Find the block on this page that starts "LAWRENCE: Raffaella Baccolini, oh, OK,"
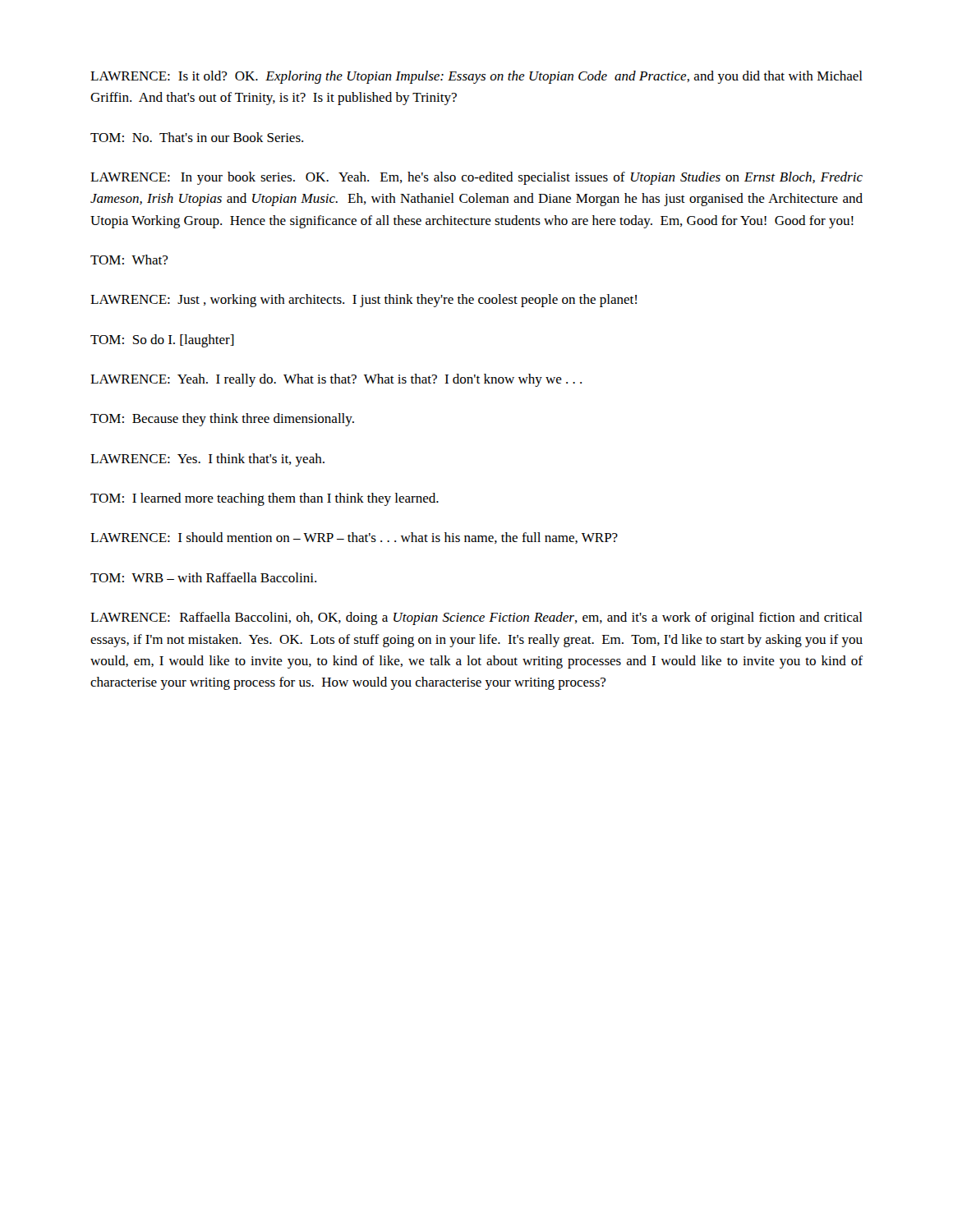The height and width of the screenshot is (1232, 953). 476,650
